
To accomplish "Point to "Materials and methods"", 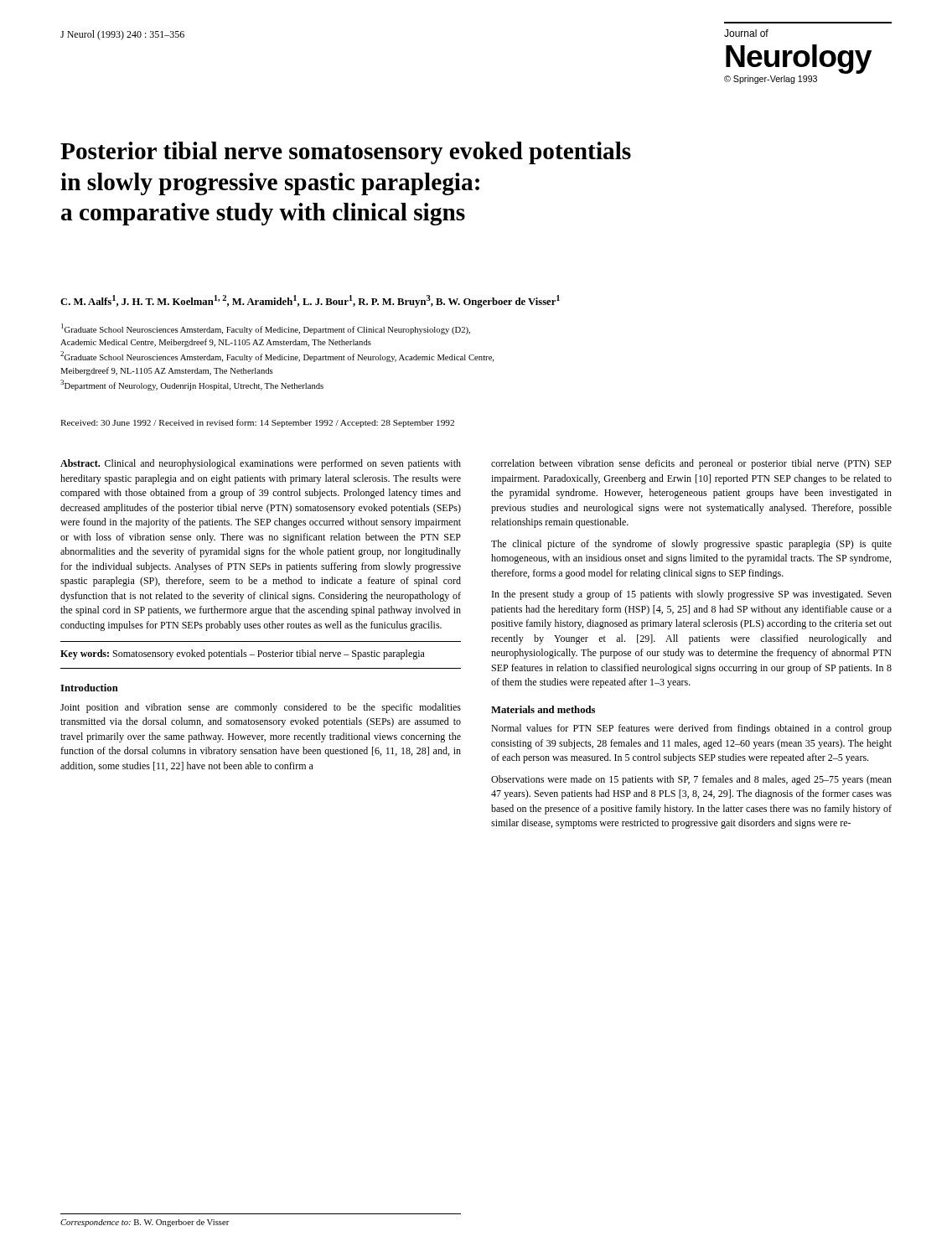I will coord(543,710).
